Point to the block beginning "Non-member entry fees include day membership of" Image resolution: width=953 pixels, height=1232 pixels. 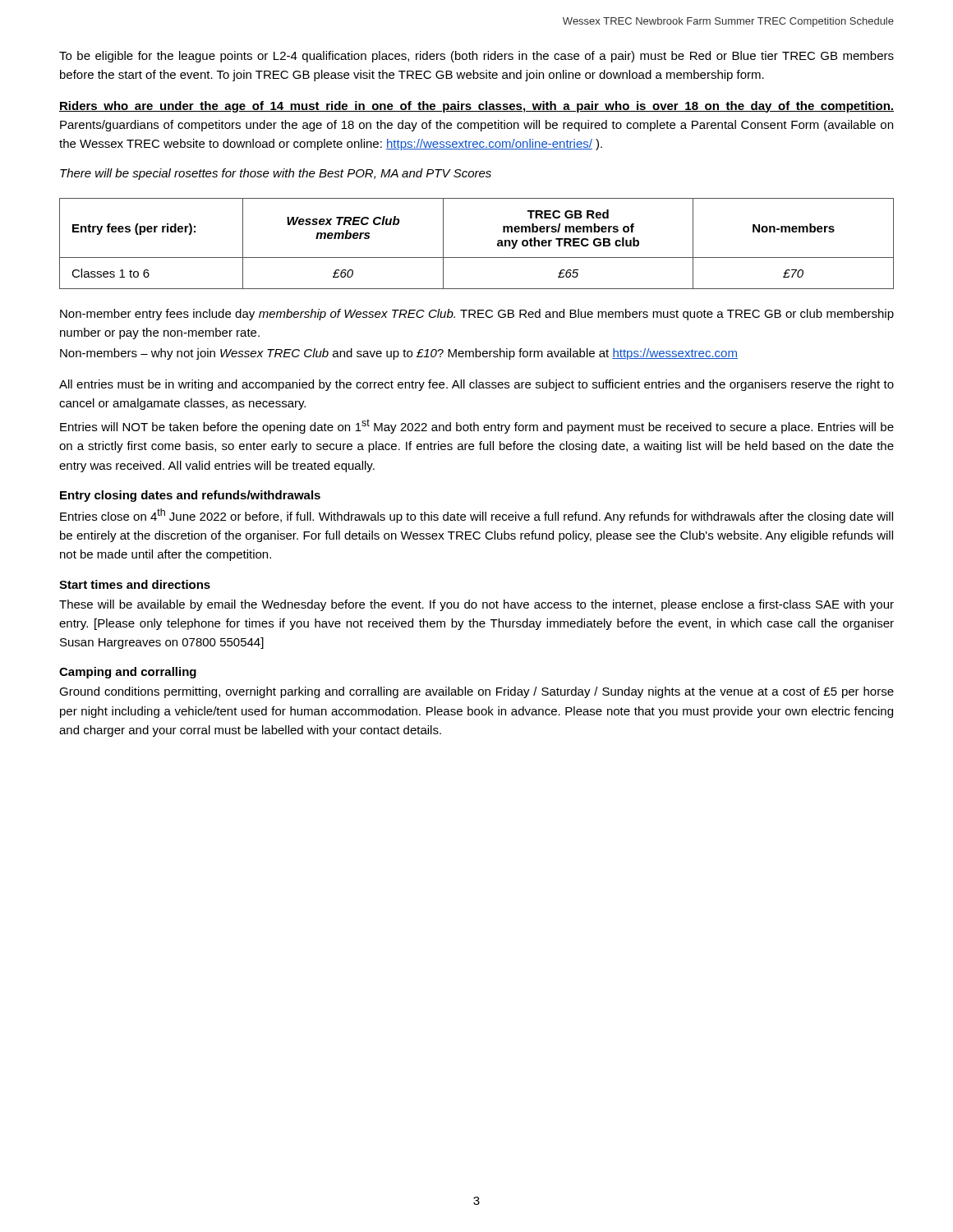coord(476,323)
